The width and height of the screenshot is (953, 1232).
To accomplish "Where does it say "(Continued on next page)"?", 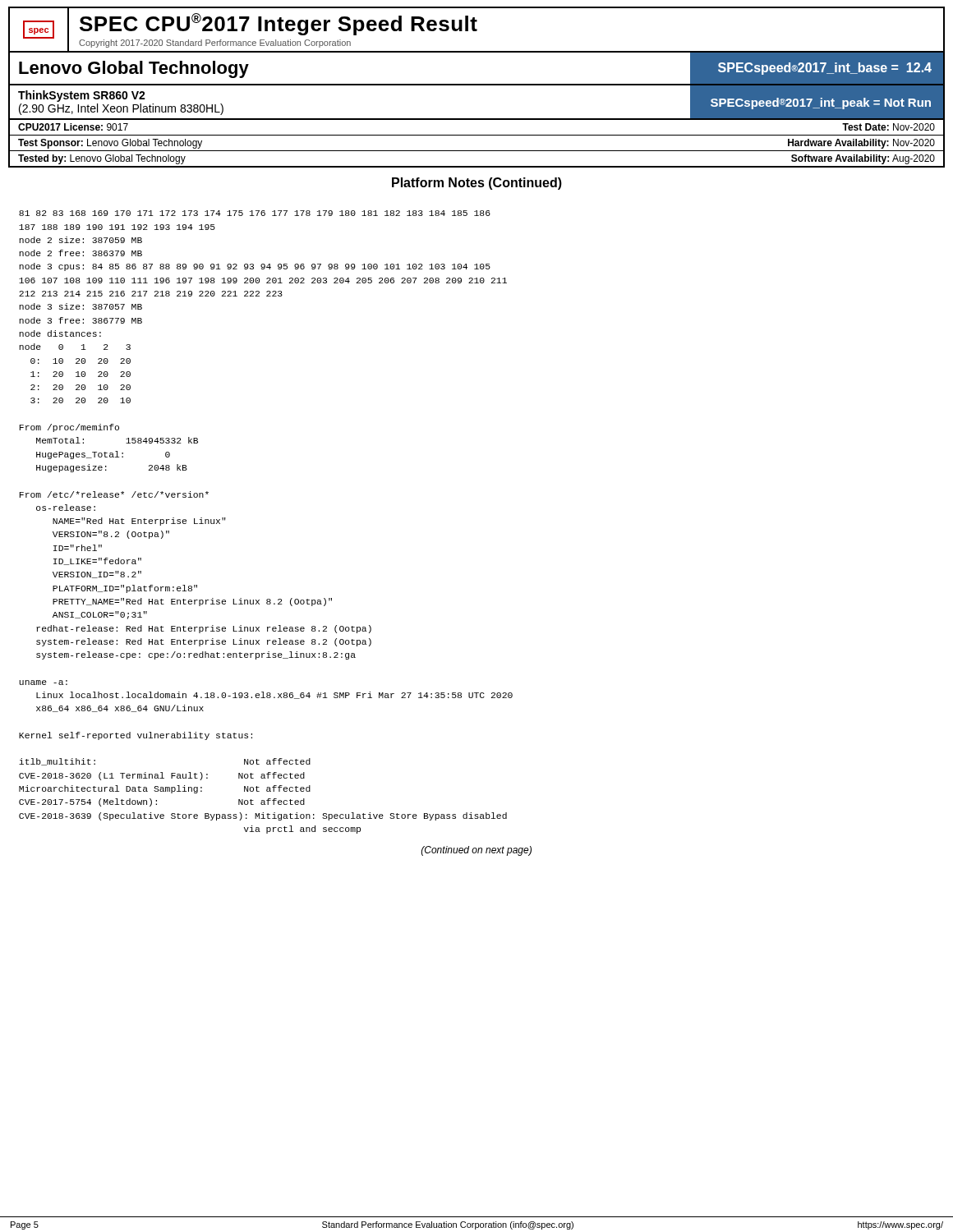I will coord(476,850).
